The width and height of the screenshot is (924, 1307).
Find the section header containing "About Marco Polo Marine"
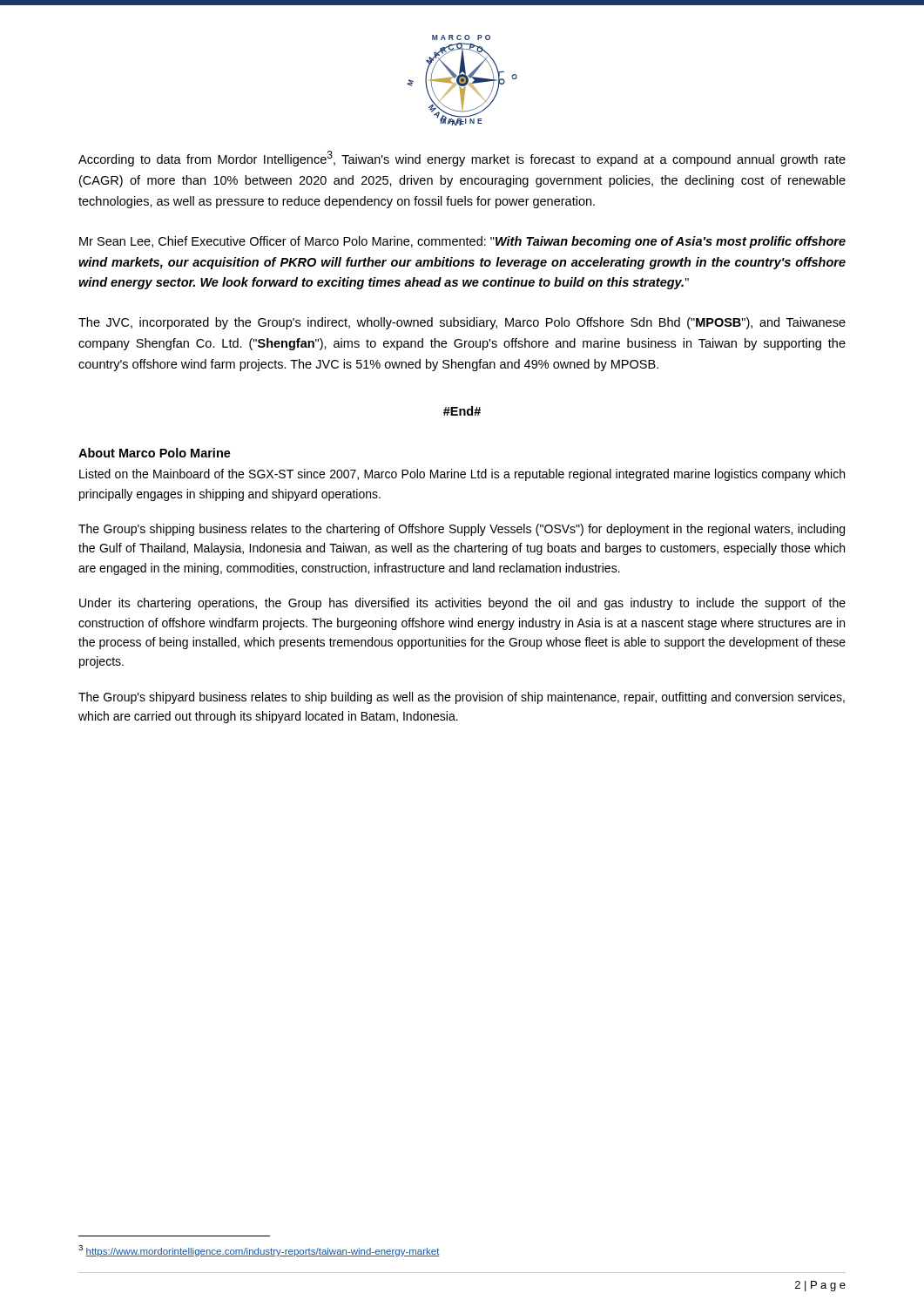tap(154, 453)
